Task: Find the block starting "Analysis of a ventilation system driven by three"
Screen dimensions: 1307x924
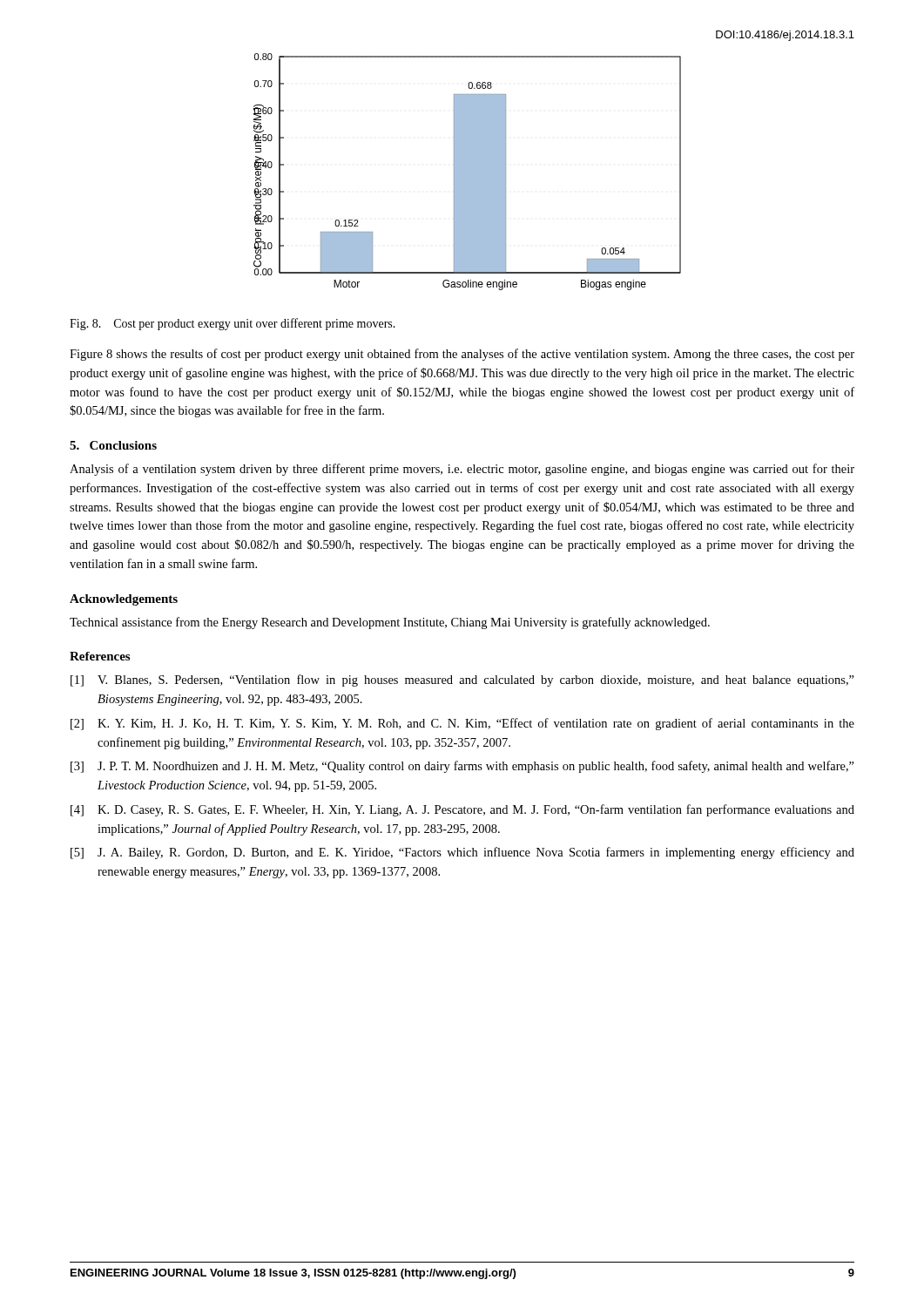Action: tap(462, 517)
